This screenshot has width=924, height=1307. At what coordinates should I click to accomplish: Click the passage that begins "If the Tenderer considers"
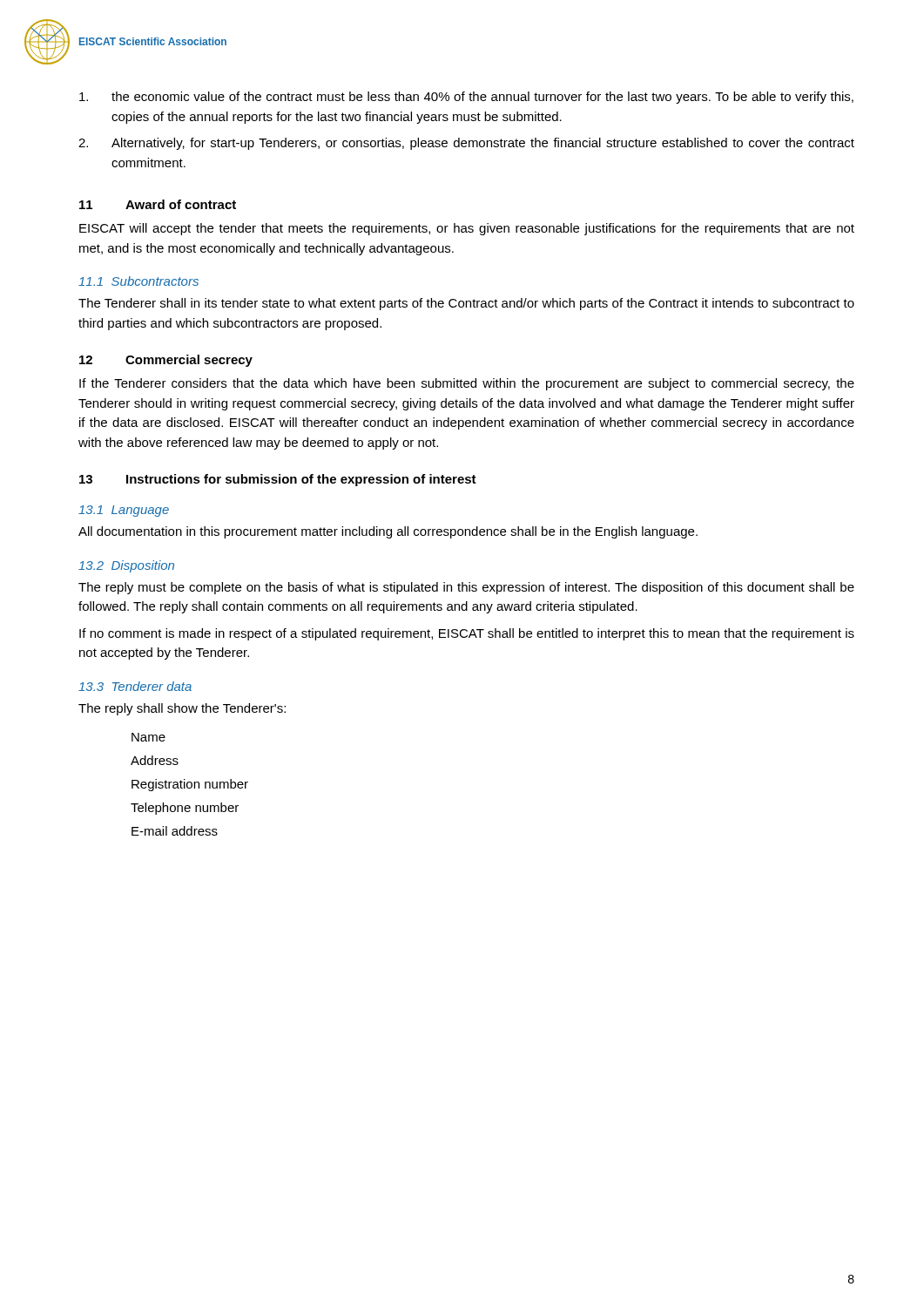pyautogui.click(x=466, y=412)
